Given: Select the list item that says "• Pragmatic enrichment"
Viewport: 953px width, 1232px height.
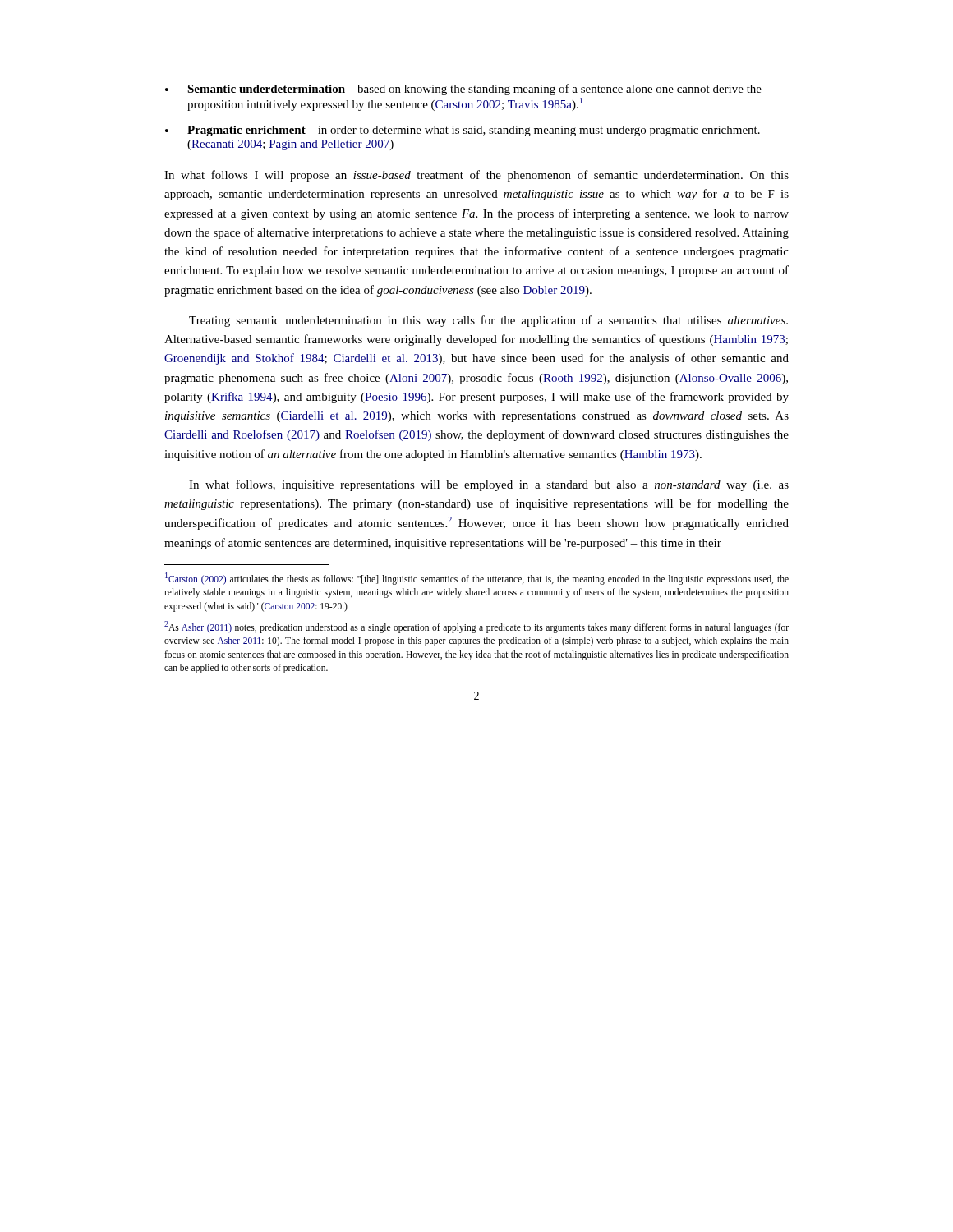Looking at the screenshot, I should click(x=476, y=137).
